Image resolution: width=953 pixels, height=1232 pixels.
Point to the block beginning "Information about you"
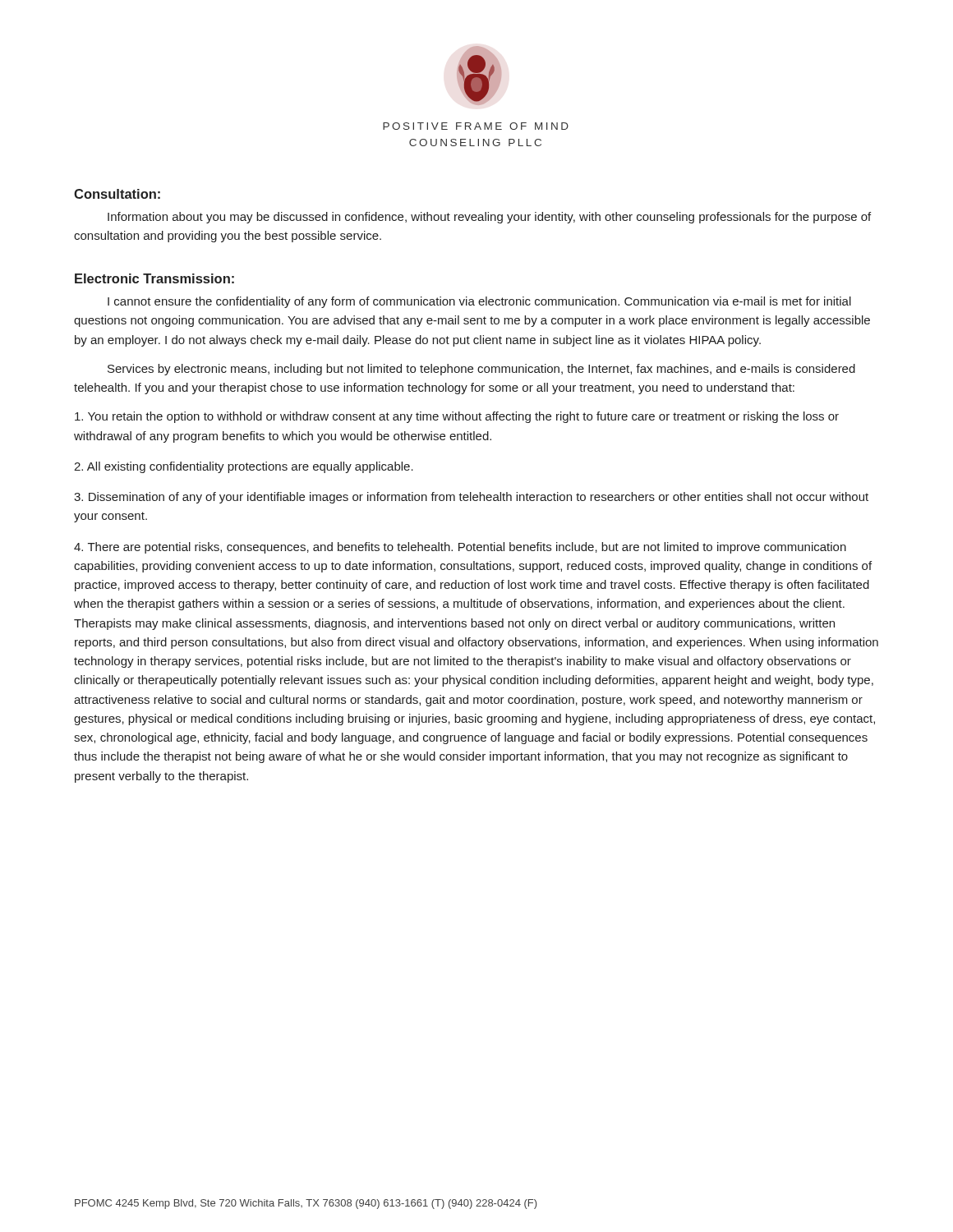coord(476,226)
